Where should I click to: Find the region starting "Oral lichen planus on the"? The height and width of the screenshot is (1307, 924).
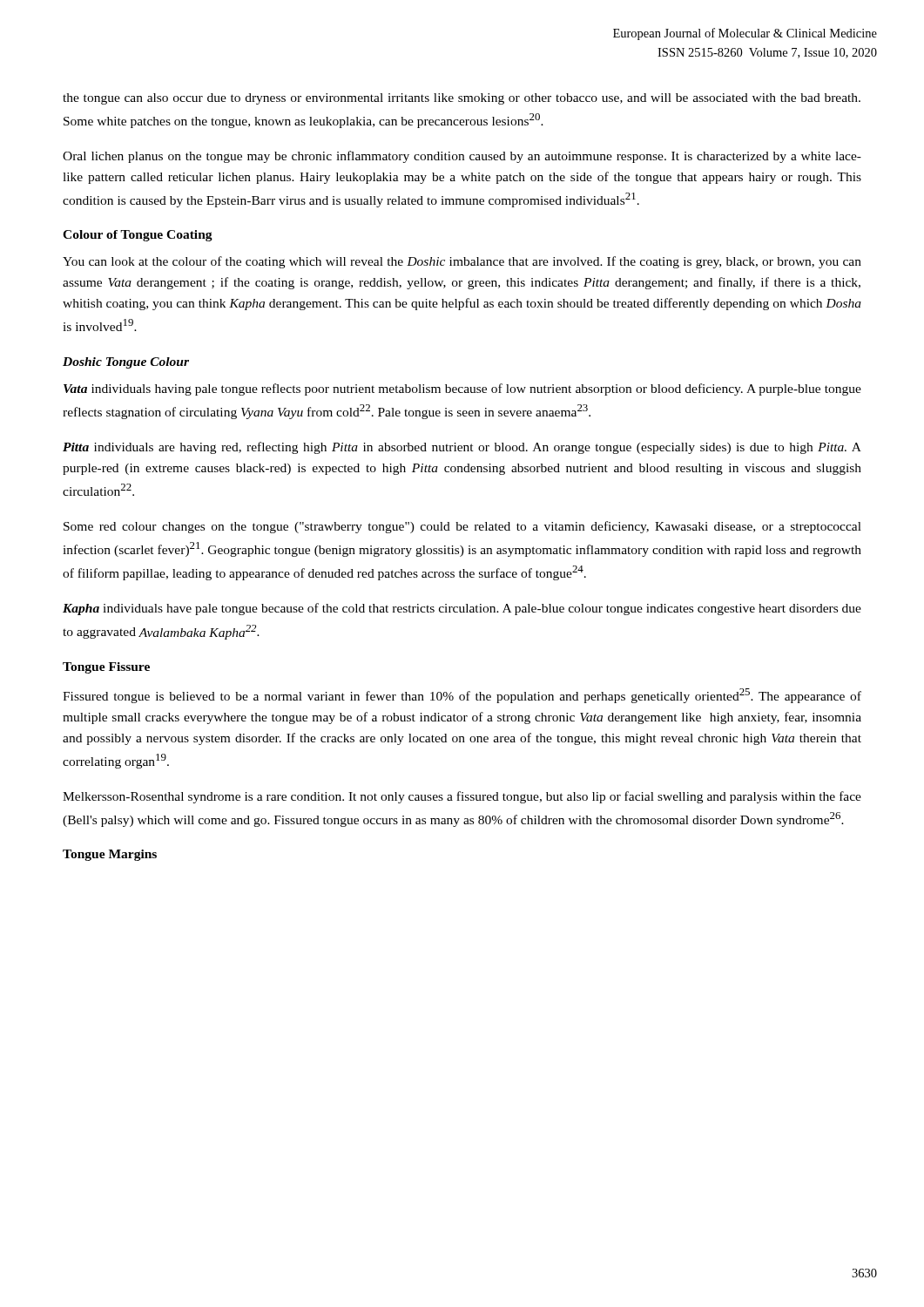pyautogui.click(x=462, y=178)
